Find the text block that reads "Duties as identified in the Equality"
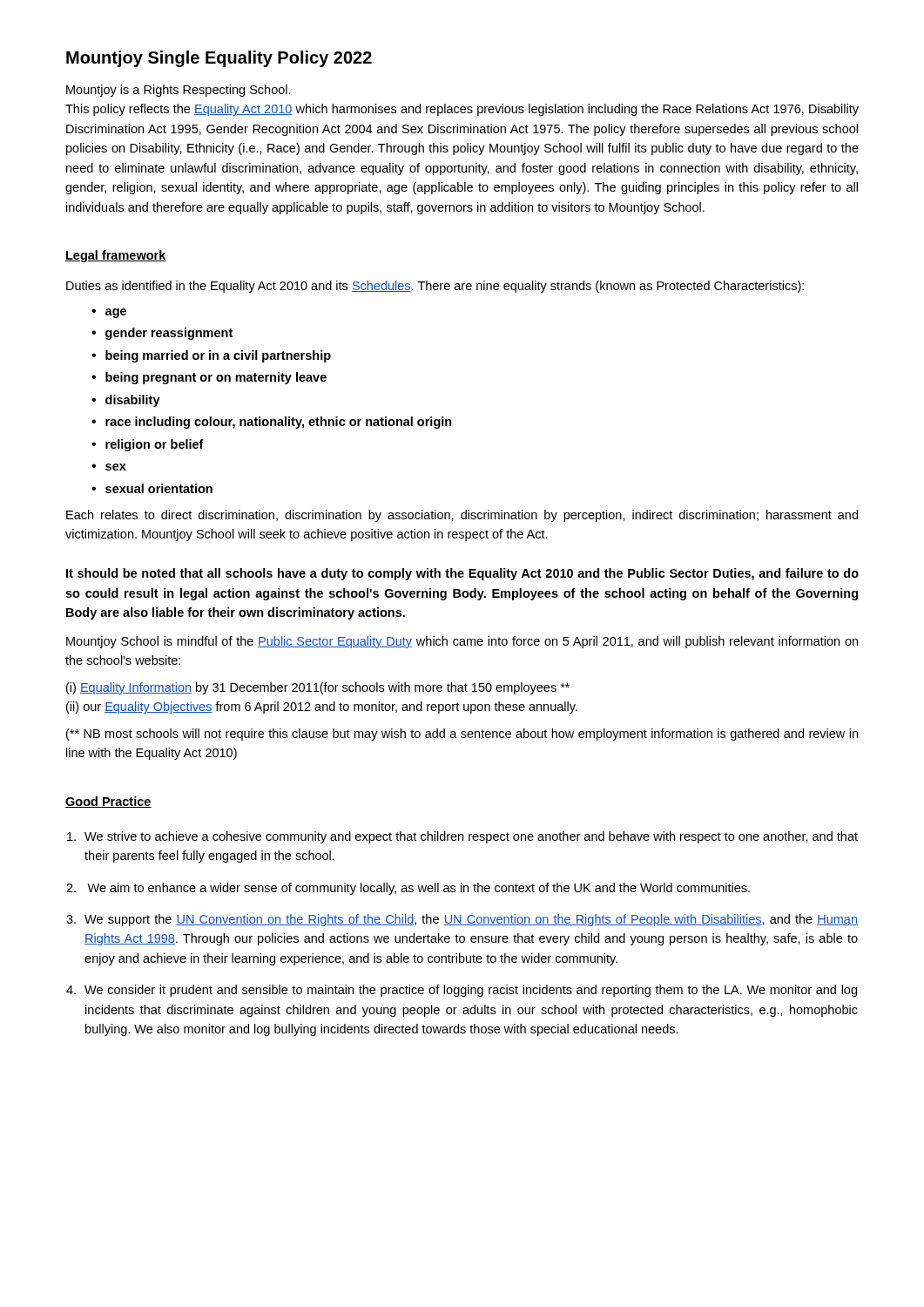This screenshot has width=924, height=1307. coord(435,286)
